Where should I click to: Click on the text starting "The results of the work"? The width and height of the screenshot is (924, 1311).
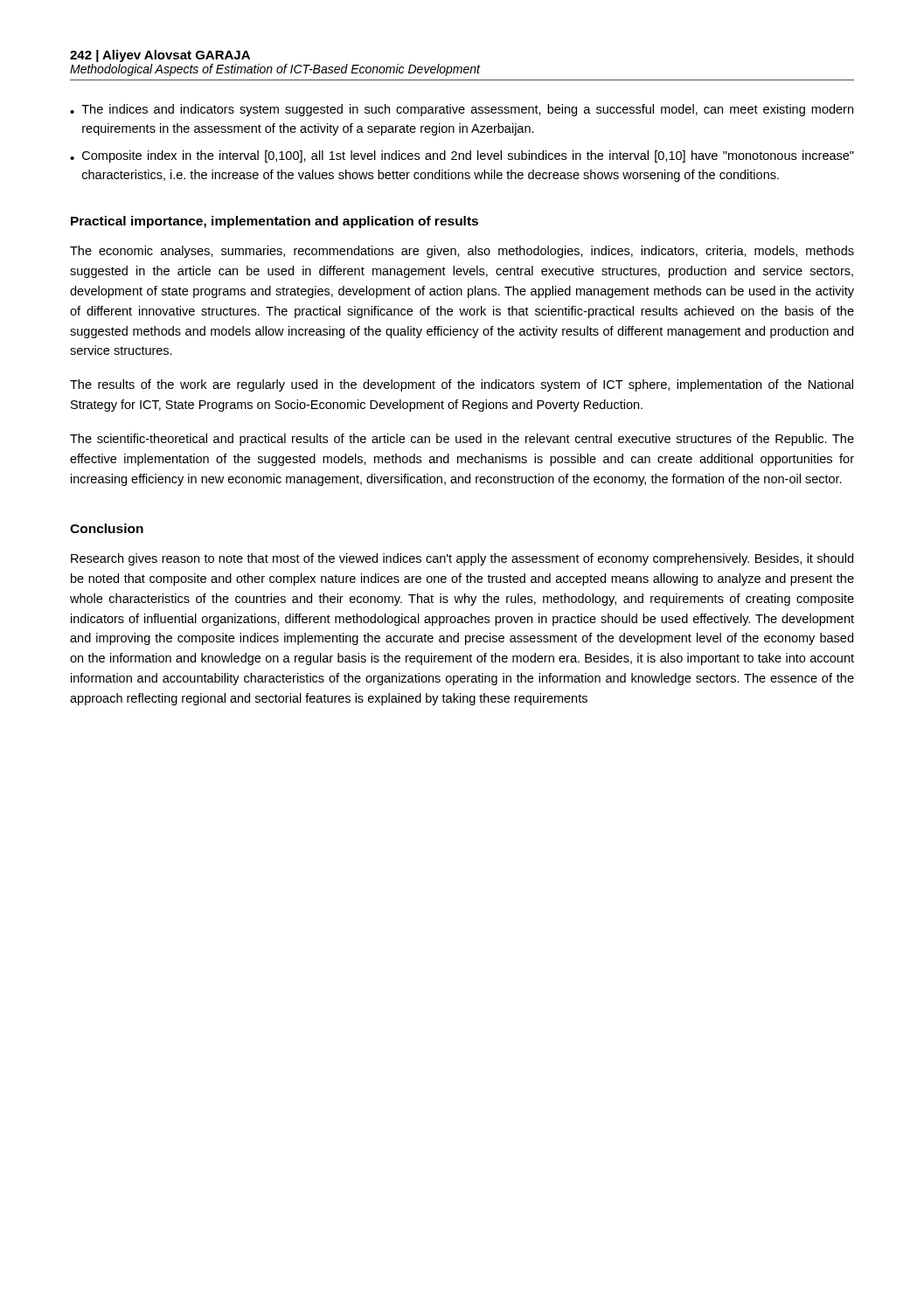[462, 395]
